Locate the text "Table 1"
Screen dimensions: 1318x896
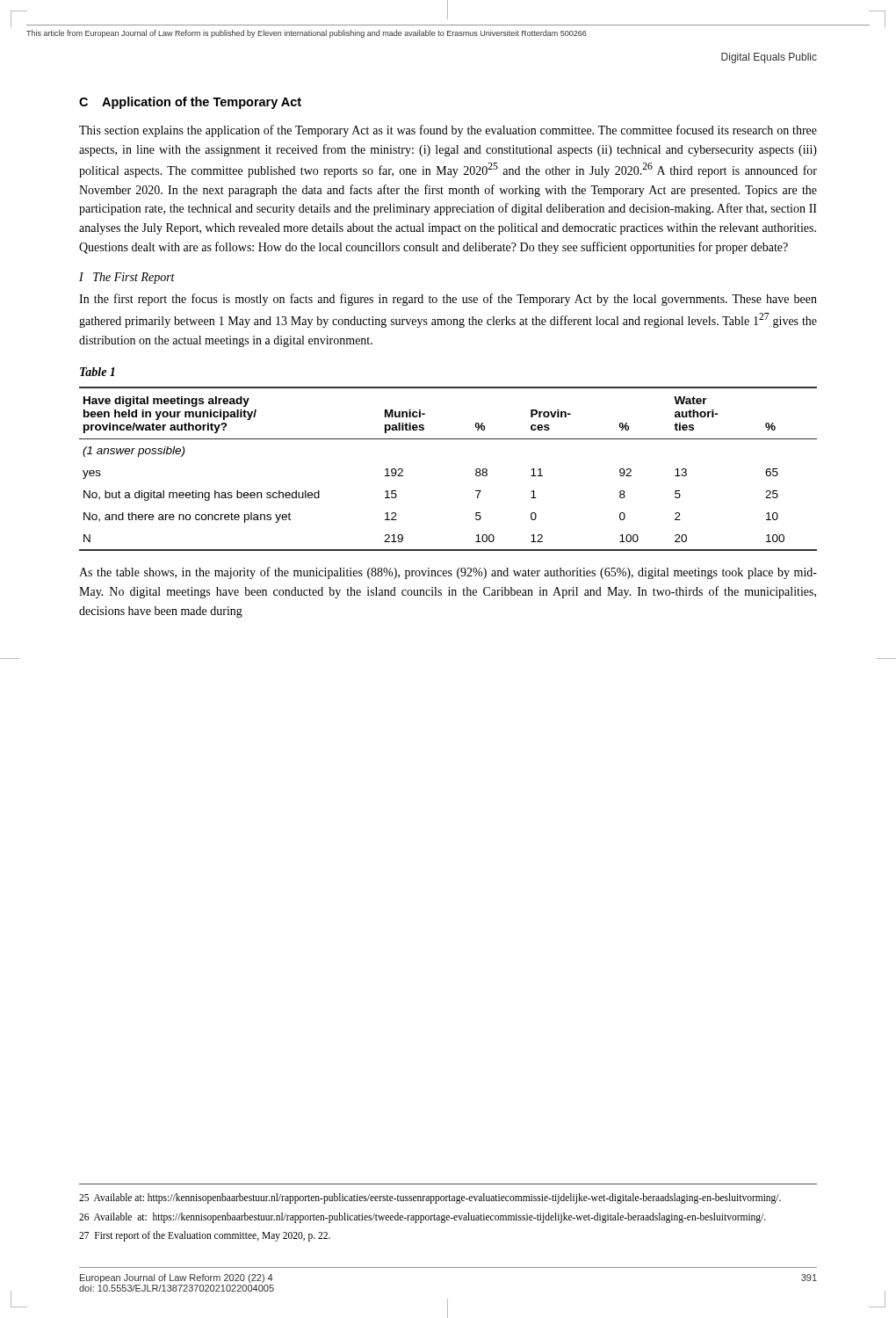[97, 372]
